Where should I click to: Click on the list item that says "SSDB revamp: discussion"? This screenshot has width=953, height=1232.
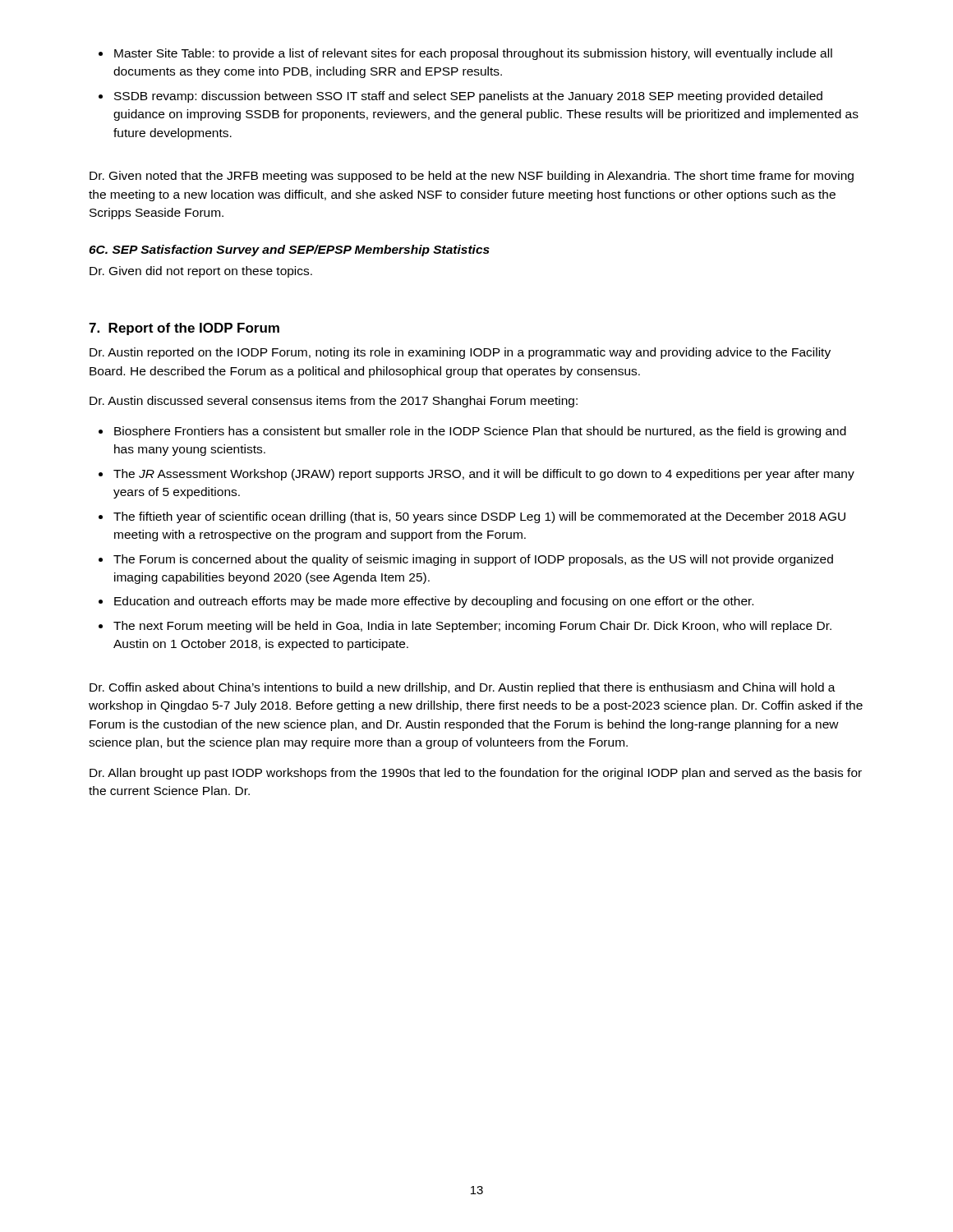pyautogui.click(x=486, y=114)
